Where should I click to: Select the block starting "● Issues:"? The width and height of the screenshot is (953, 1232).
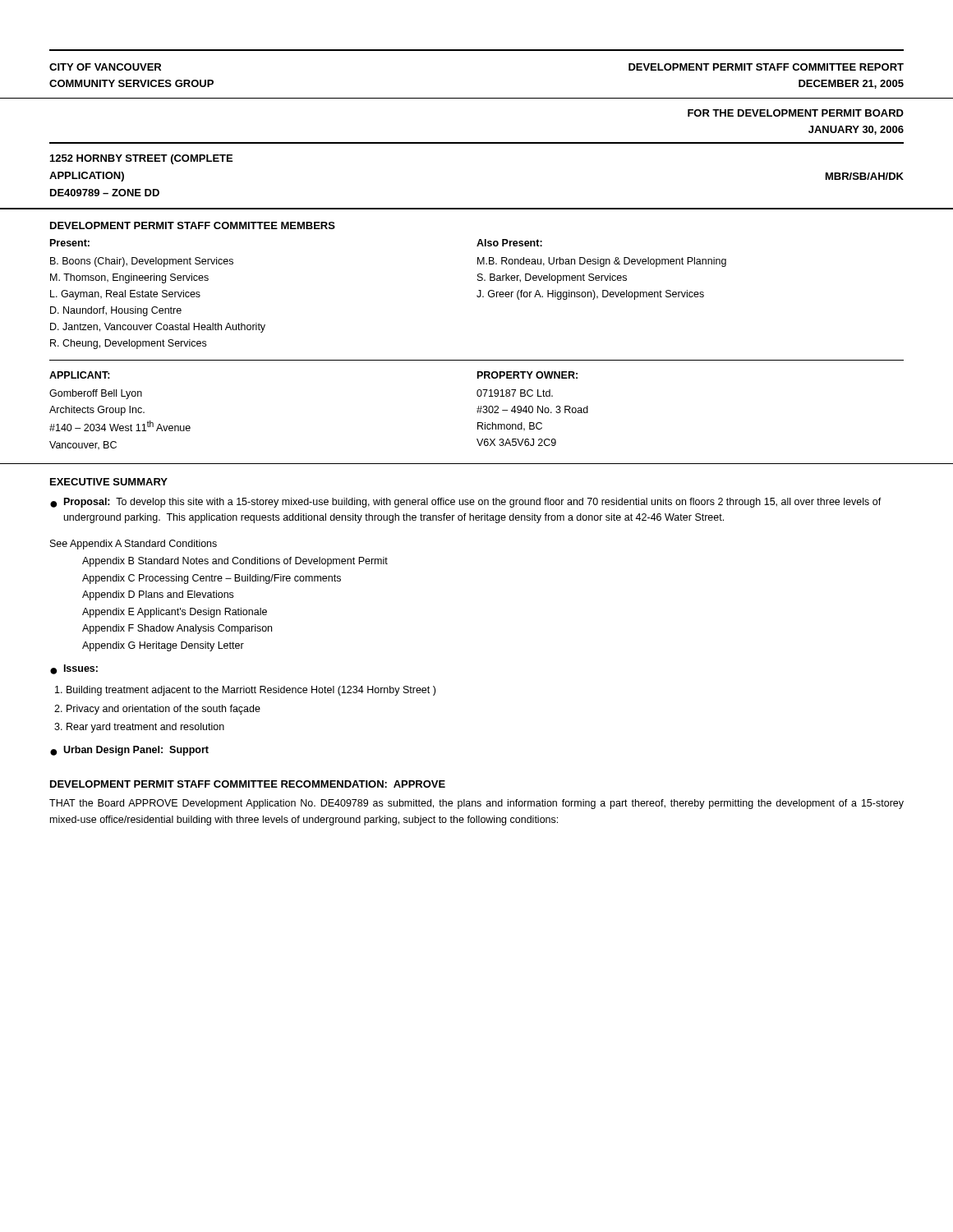click(74, 669)
